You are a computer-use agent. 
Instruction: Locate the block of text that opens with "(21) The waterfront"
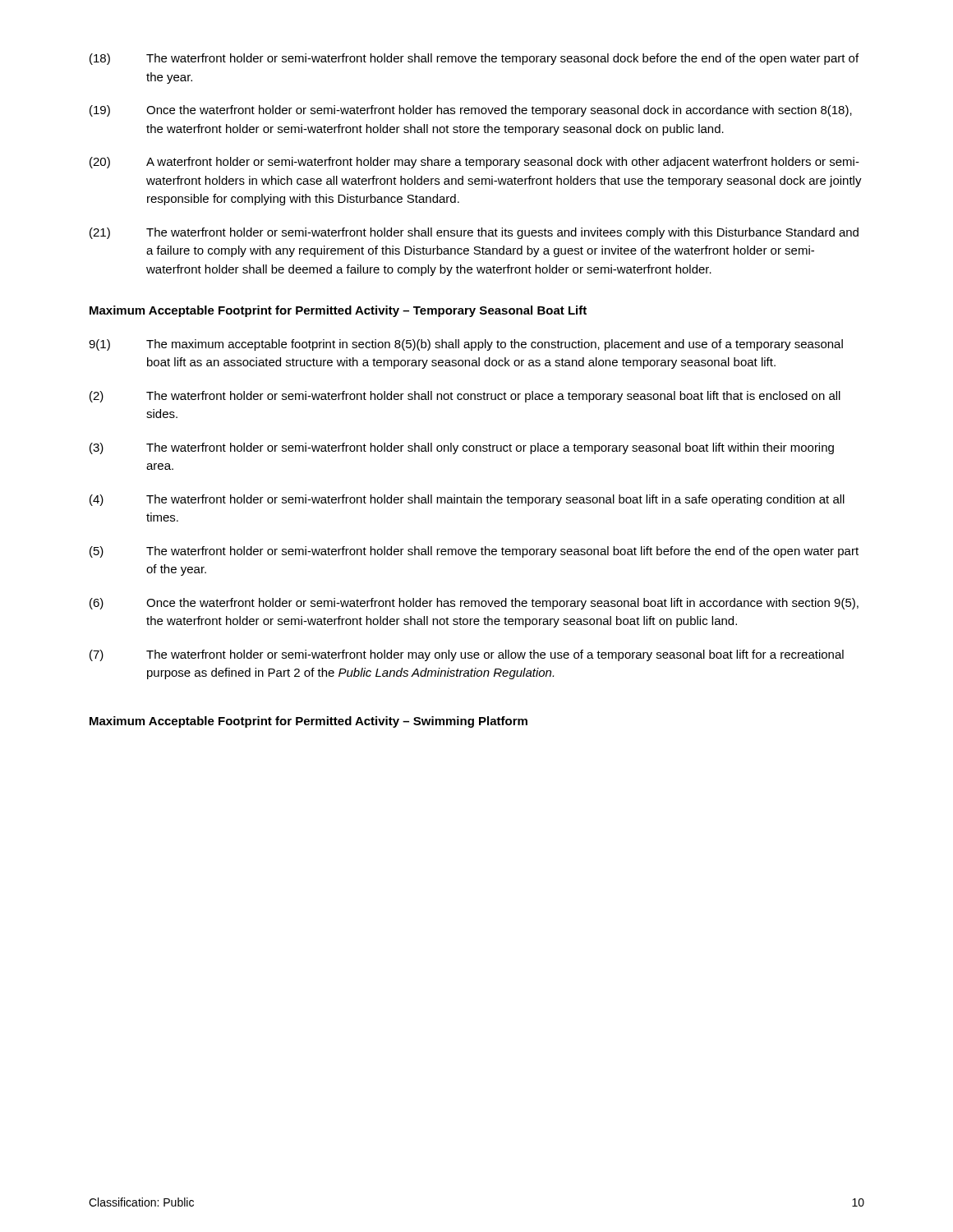476,251
